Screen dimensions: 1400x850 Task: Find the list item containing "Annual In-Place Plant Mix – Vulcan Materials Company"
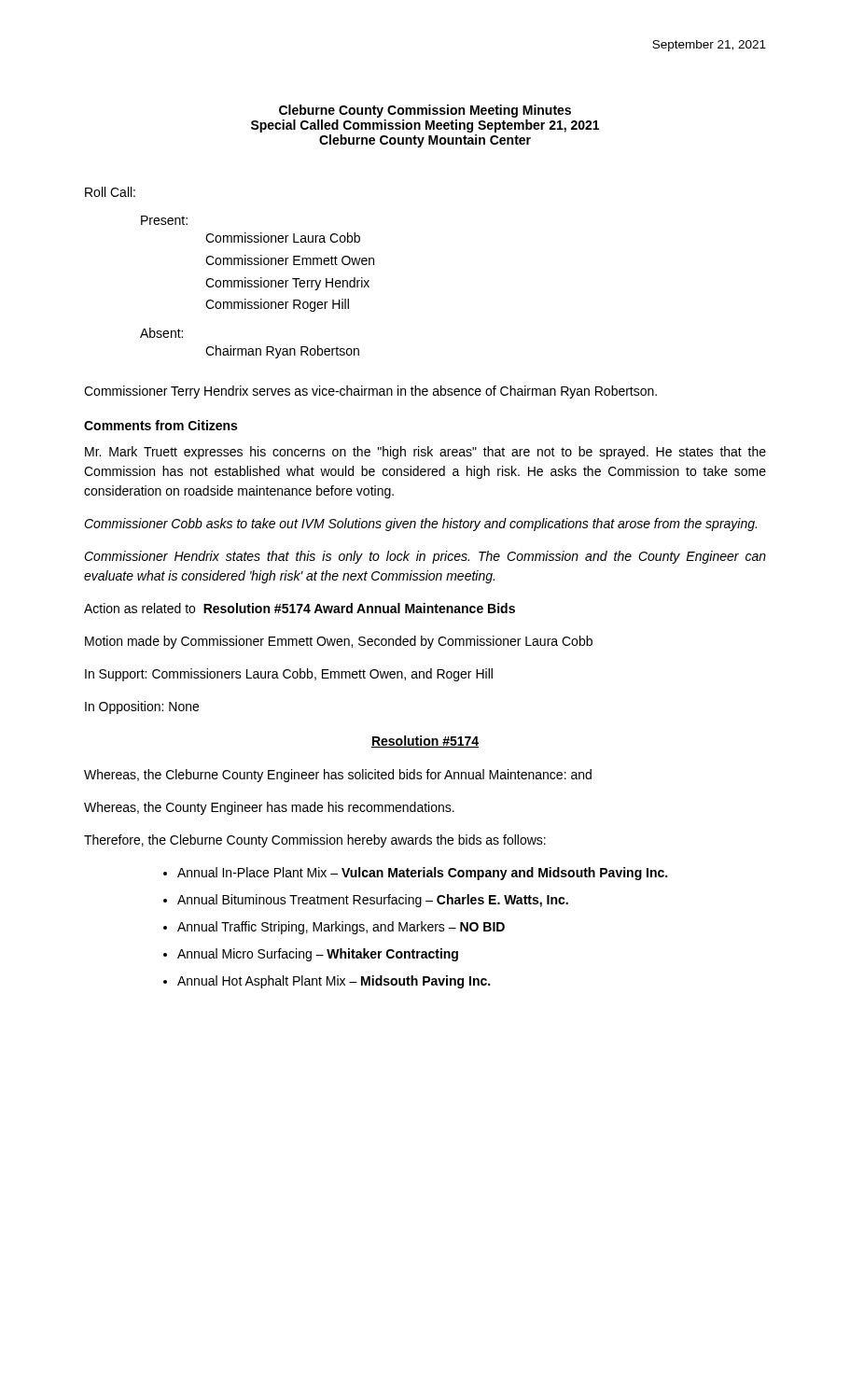point(423,873)
